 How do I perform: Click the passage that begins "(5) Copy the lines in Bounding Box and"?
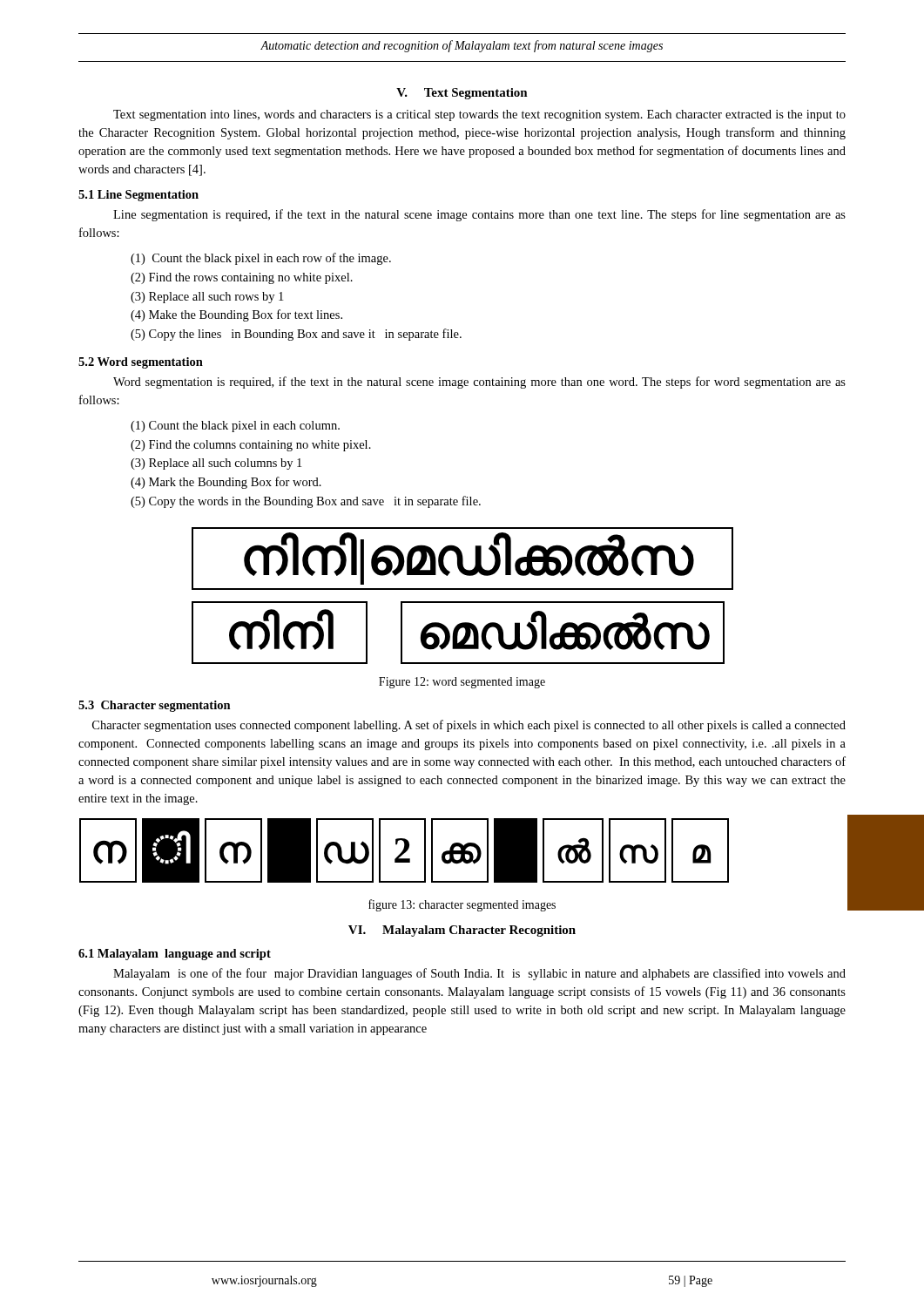[296, 334]
